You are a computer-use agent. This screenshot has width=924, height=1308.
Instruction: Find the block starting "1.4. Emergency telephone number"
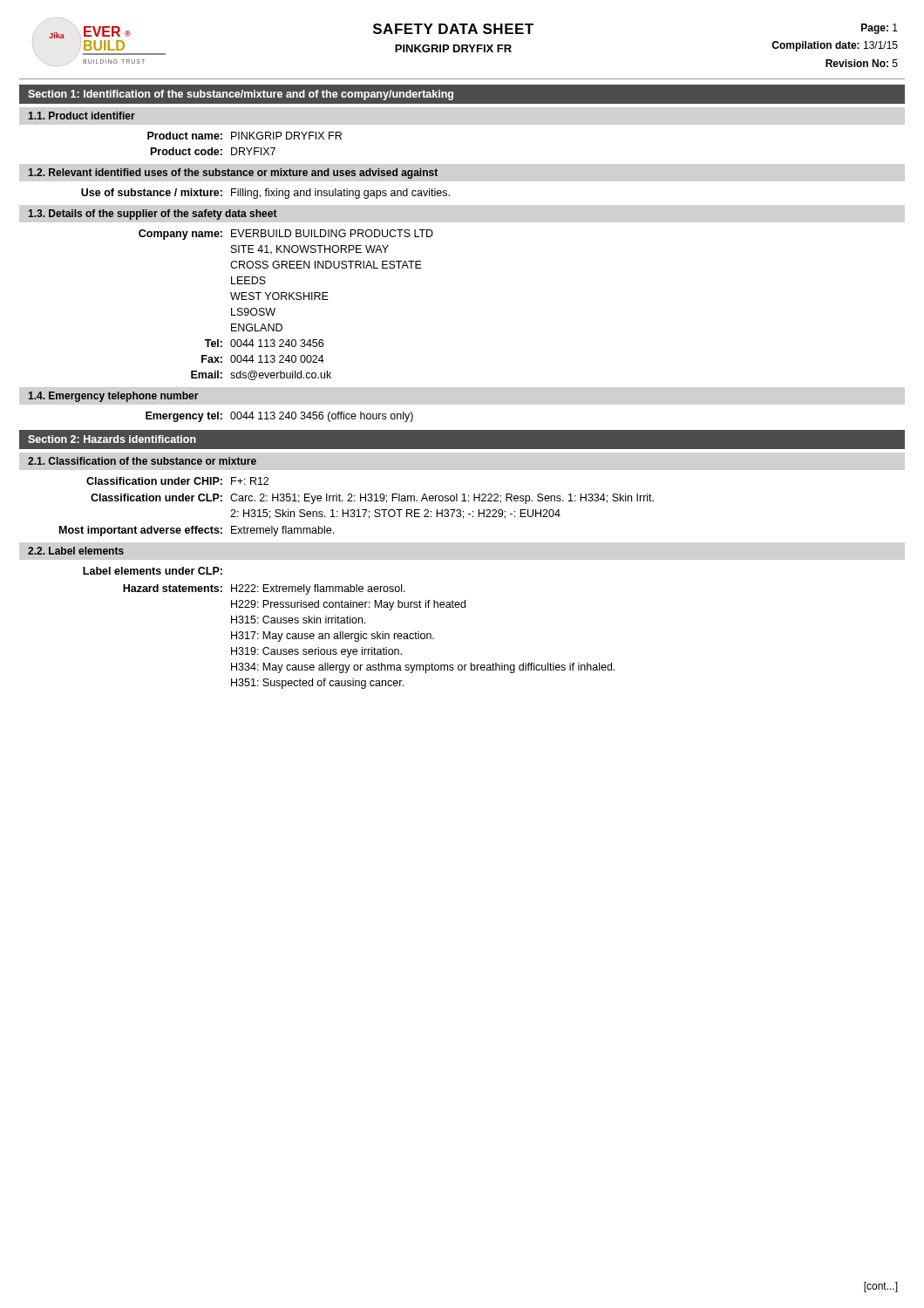tap(113, 397)
